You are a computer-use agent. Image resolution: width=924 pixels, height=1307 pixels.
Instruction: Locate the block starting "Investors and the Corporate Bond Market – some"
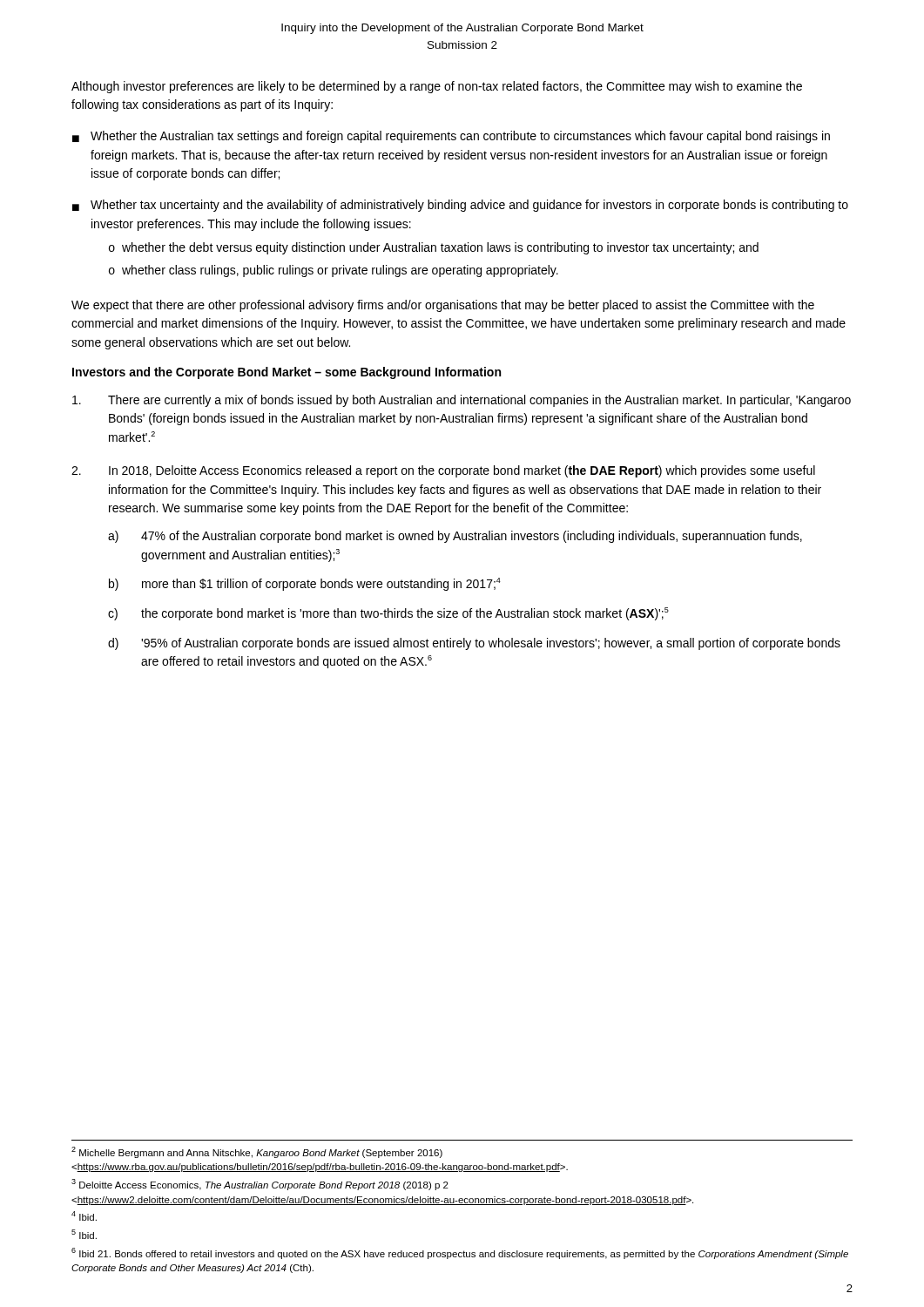(287, 372)
